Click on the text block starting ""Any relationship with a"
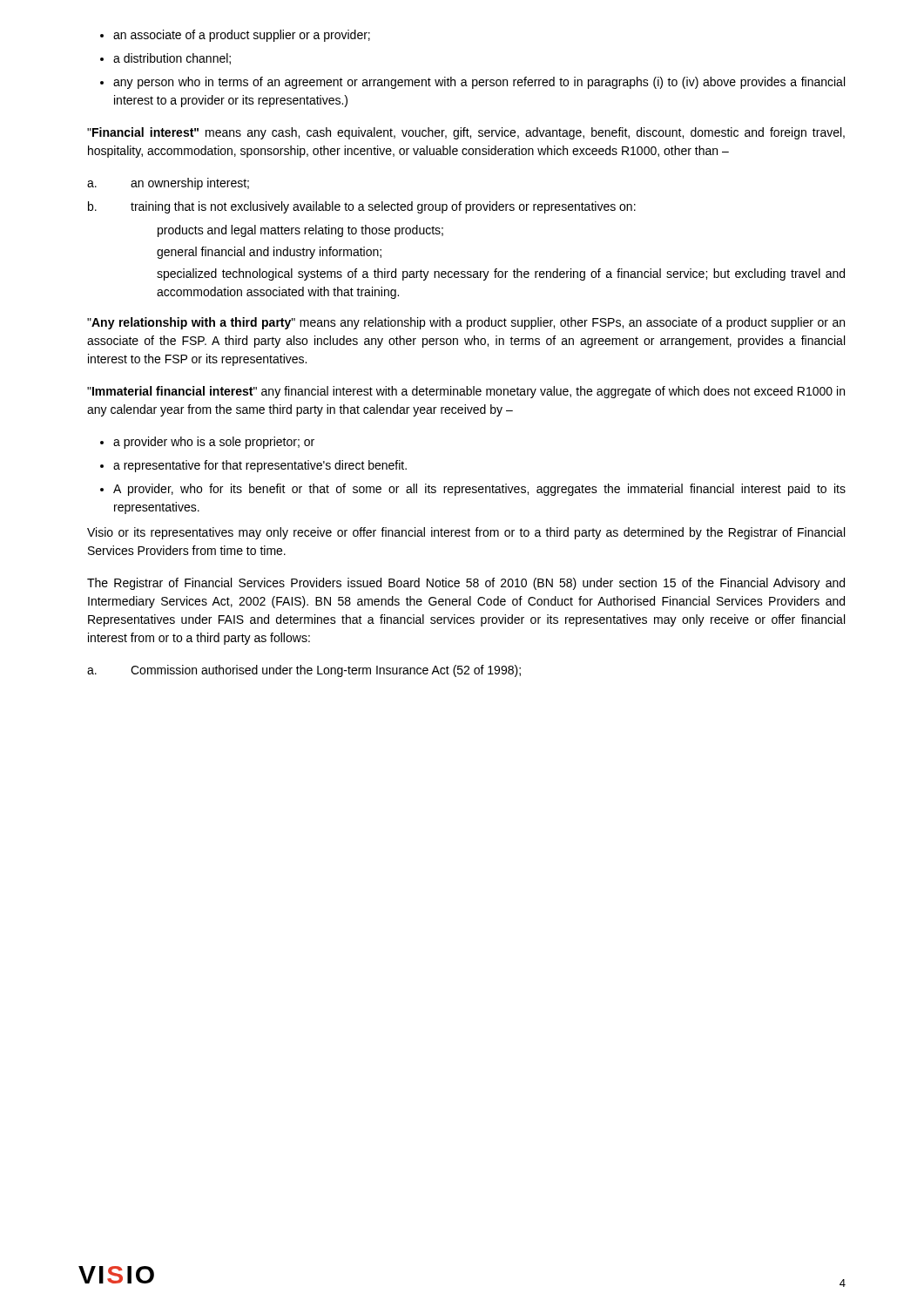This screenshot has height=1307, width=924. click(x=466, y=341)
